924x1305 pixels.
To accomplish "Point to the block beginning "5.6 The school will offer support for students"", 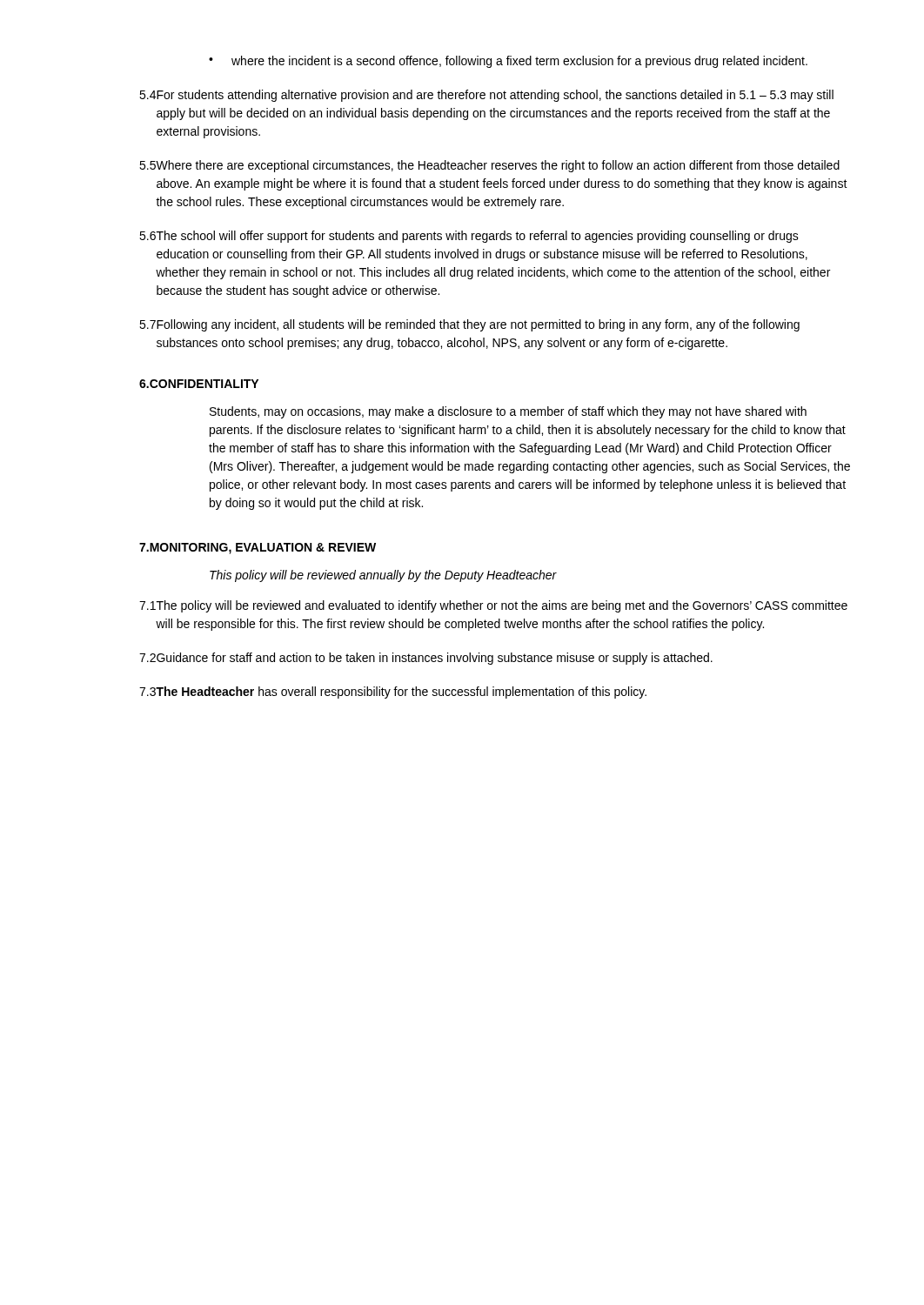I will coord(462,264).
